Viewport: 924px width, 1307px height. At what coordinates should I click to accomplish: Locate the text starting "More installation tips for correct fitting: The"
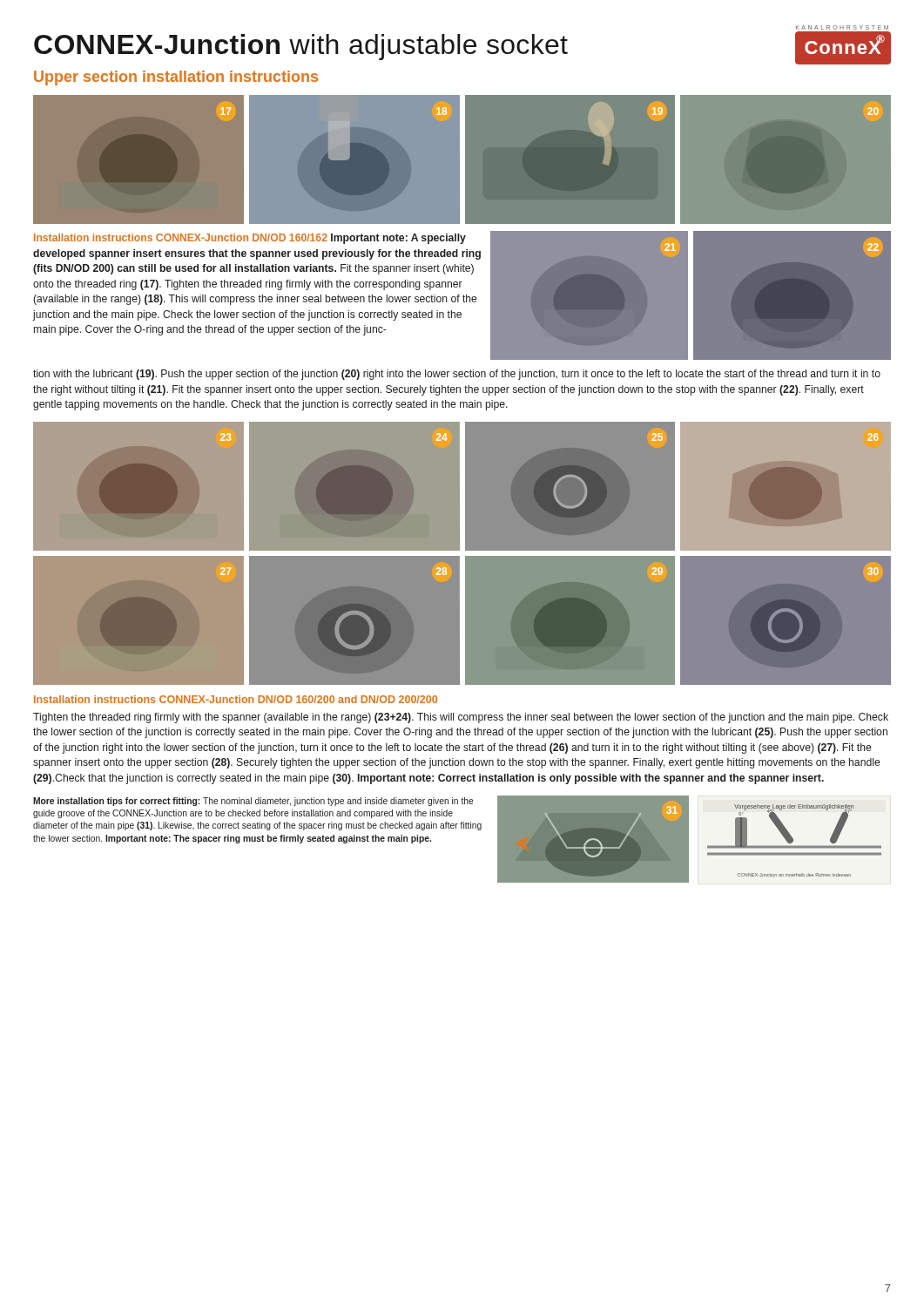257,820
